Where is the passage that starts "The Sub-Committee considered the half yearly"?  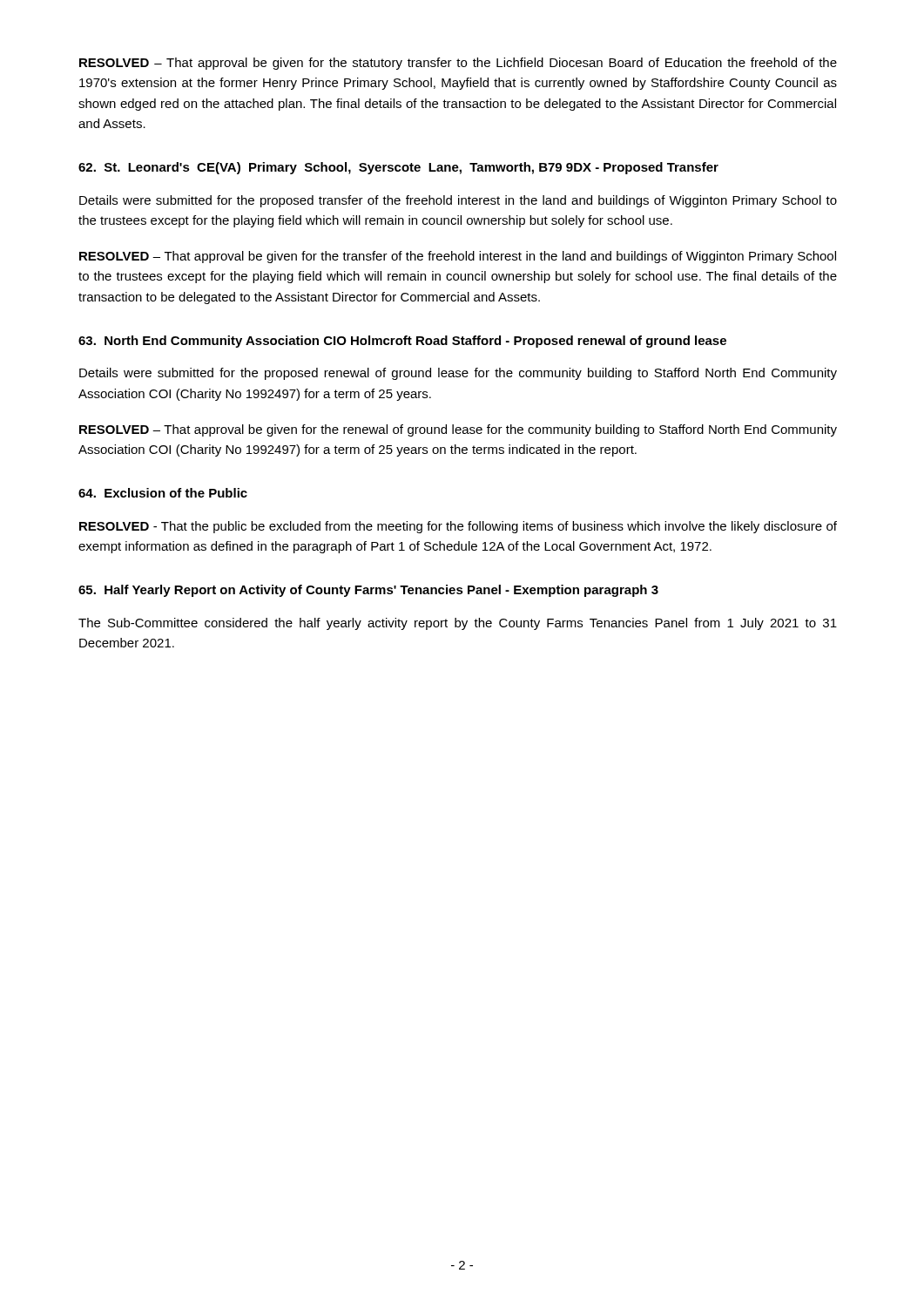click(x=458, y=633)
